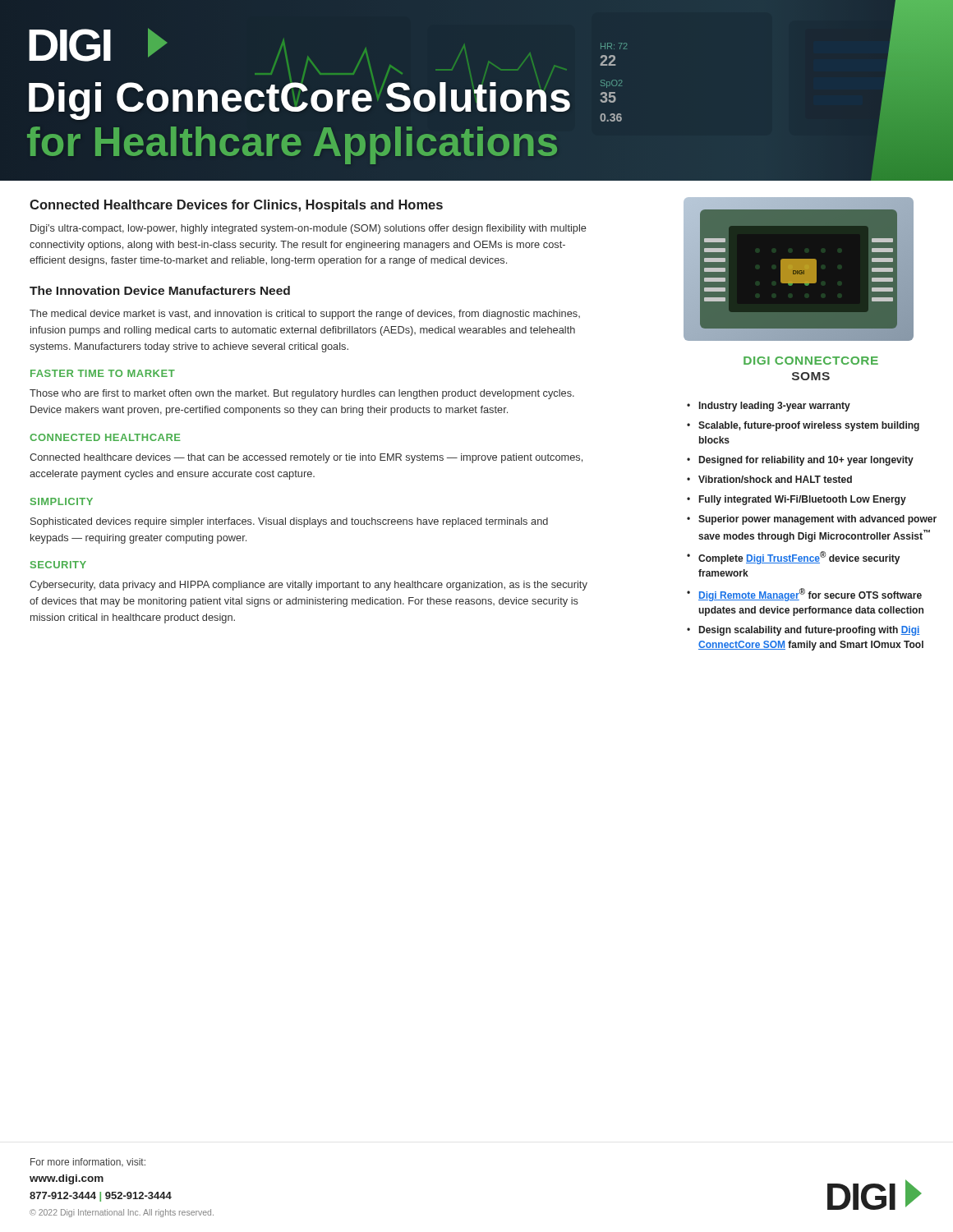Click on the text block starting "The Innovation Device Manufacturers"
This screenshot has width=953, height=1232.
tap(160, 291)
